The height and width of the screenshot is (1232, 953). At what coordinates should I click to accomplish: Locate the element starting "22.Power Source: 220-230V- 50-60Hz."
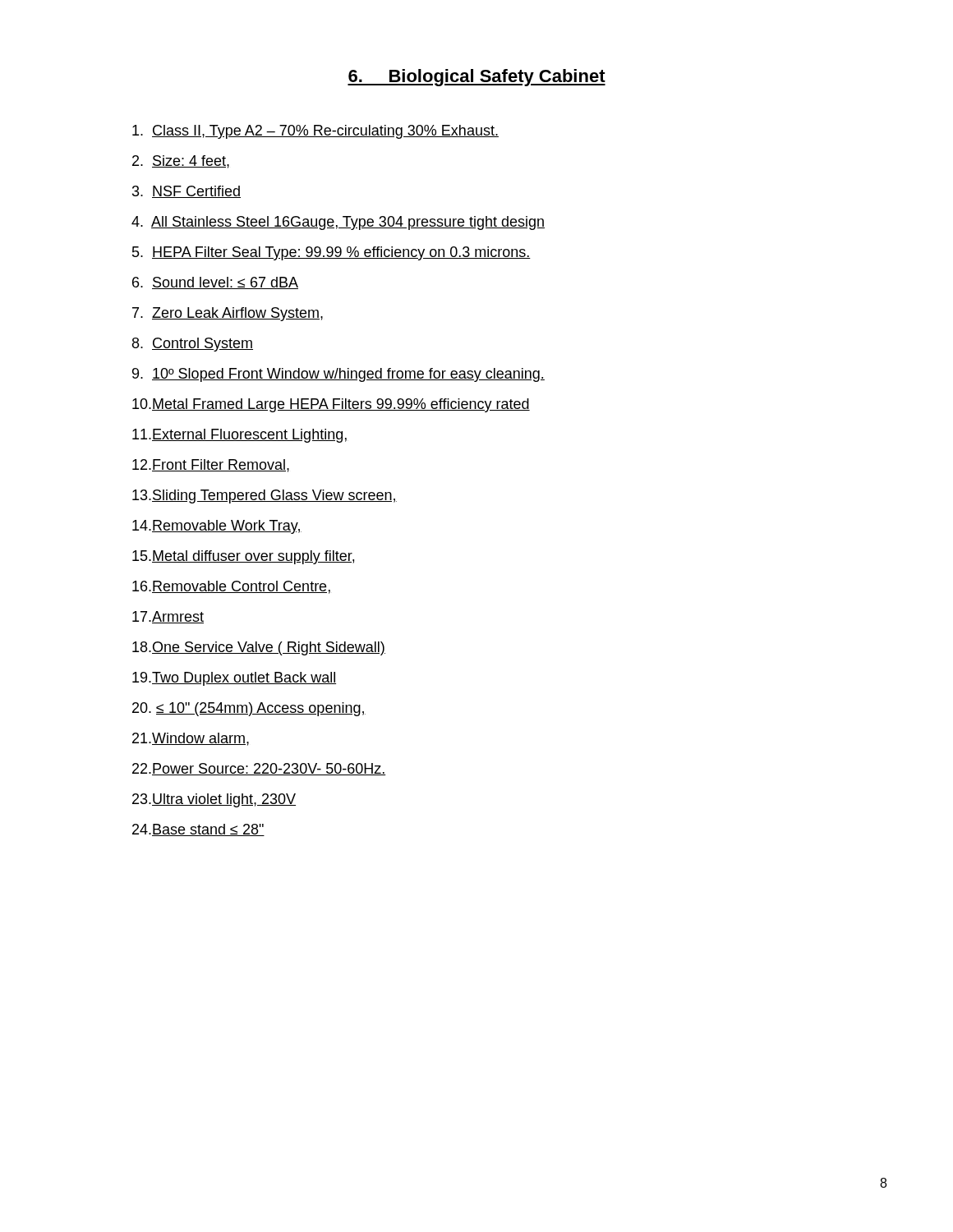(x=258, y=769)
